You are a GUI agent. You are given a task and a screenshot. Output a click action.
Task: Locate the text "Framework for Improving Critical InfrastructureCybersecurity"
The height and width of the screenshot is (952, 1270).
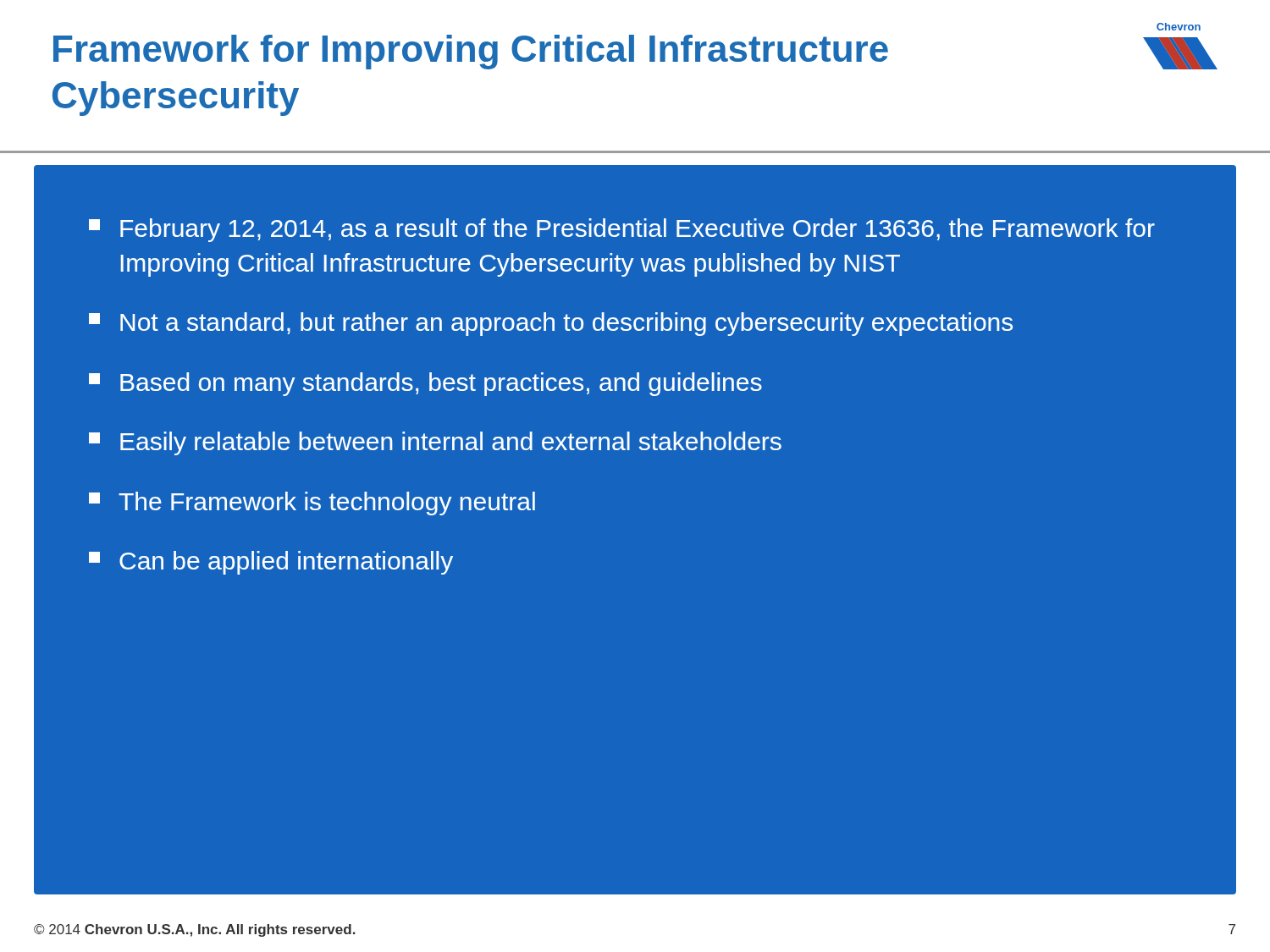(580, 72)
